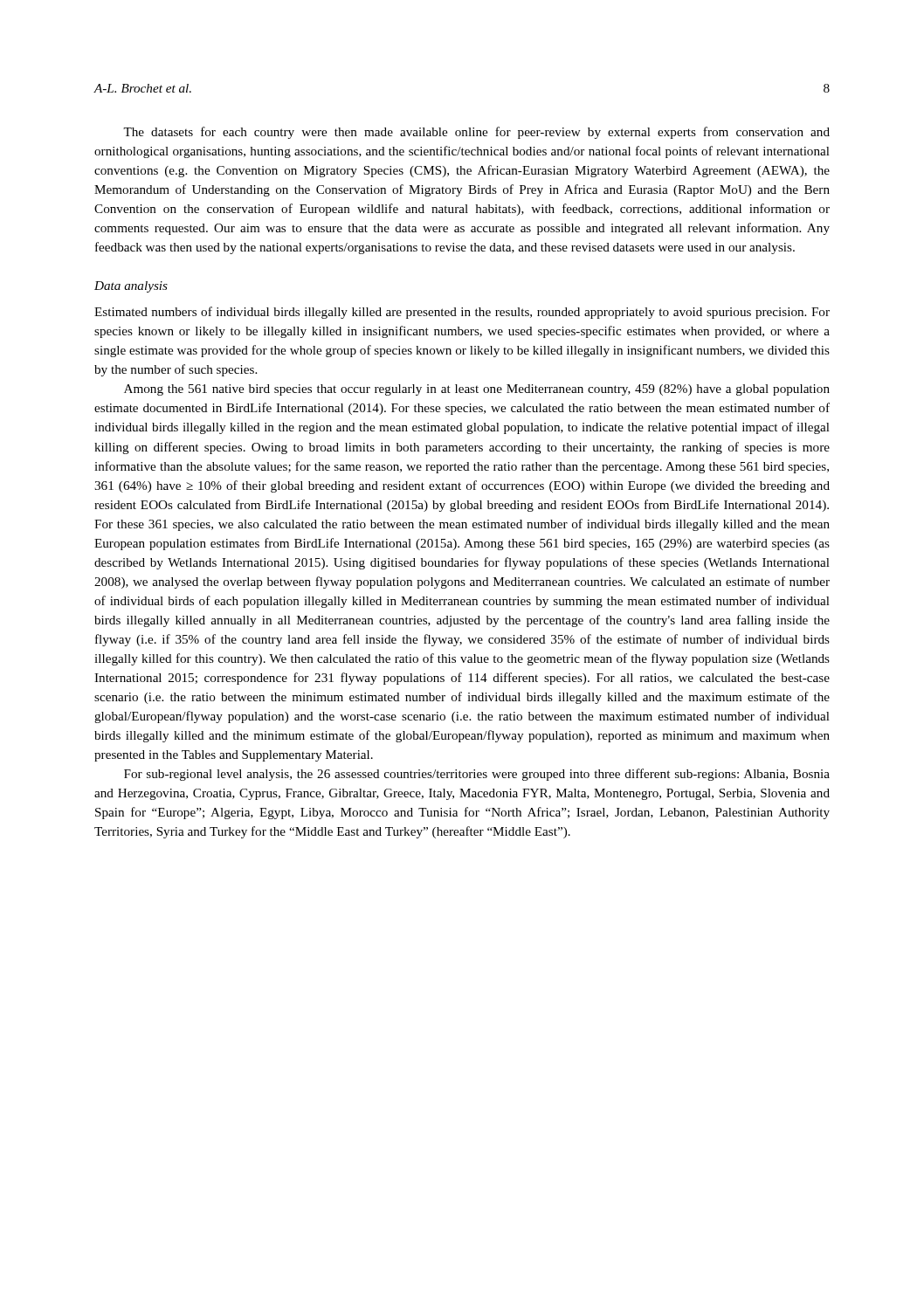Click on the text block starting "The datasets for each country"
924x1310 pixels.
(x=462, y=190)
